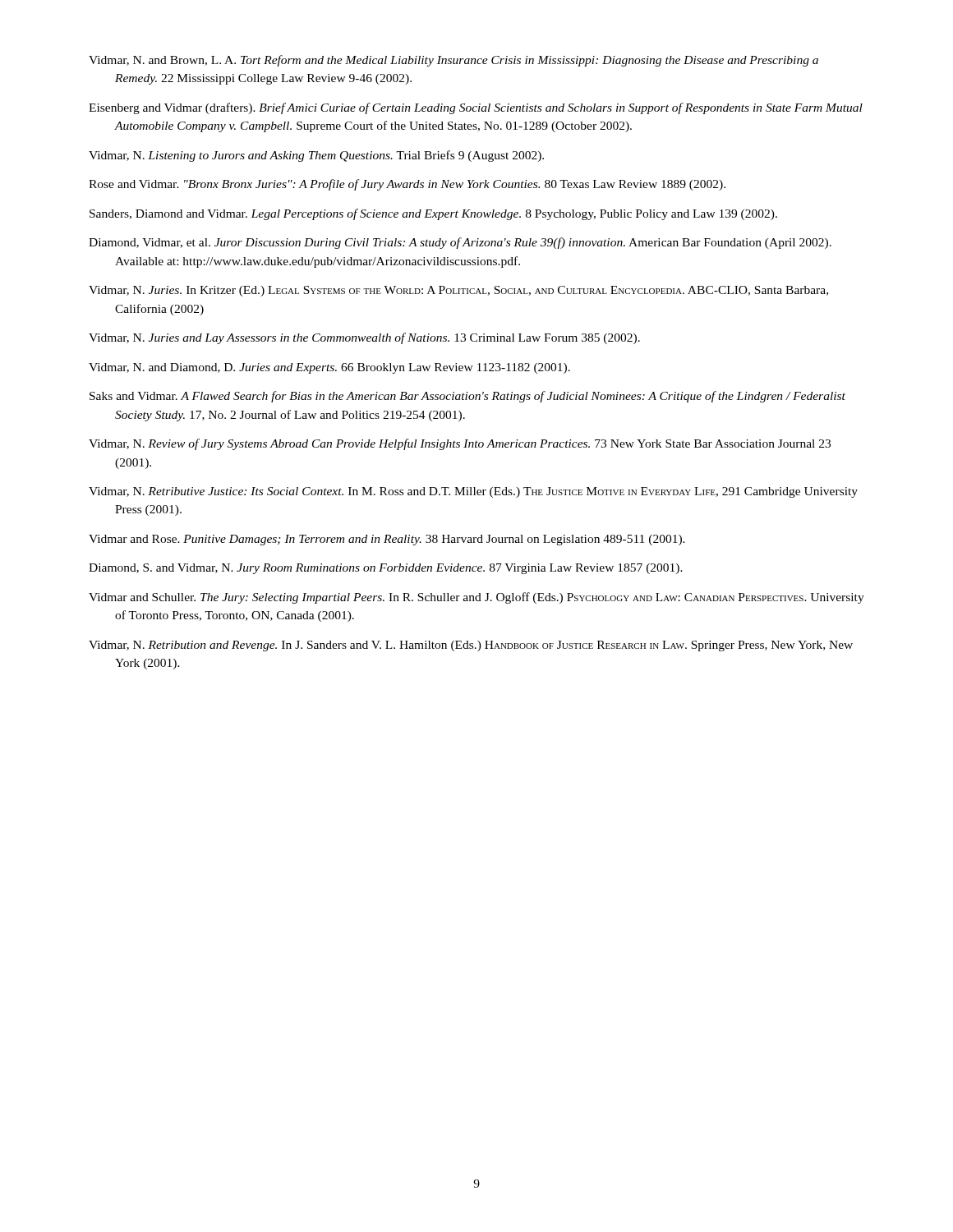This screenshot has height=1232, width=953.
Task: Find the list item containing "Diamond, S. and Vidmar,"
Action: tap(386, 567)
